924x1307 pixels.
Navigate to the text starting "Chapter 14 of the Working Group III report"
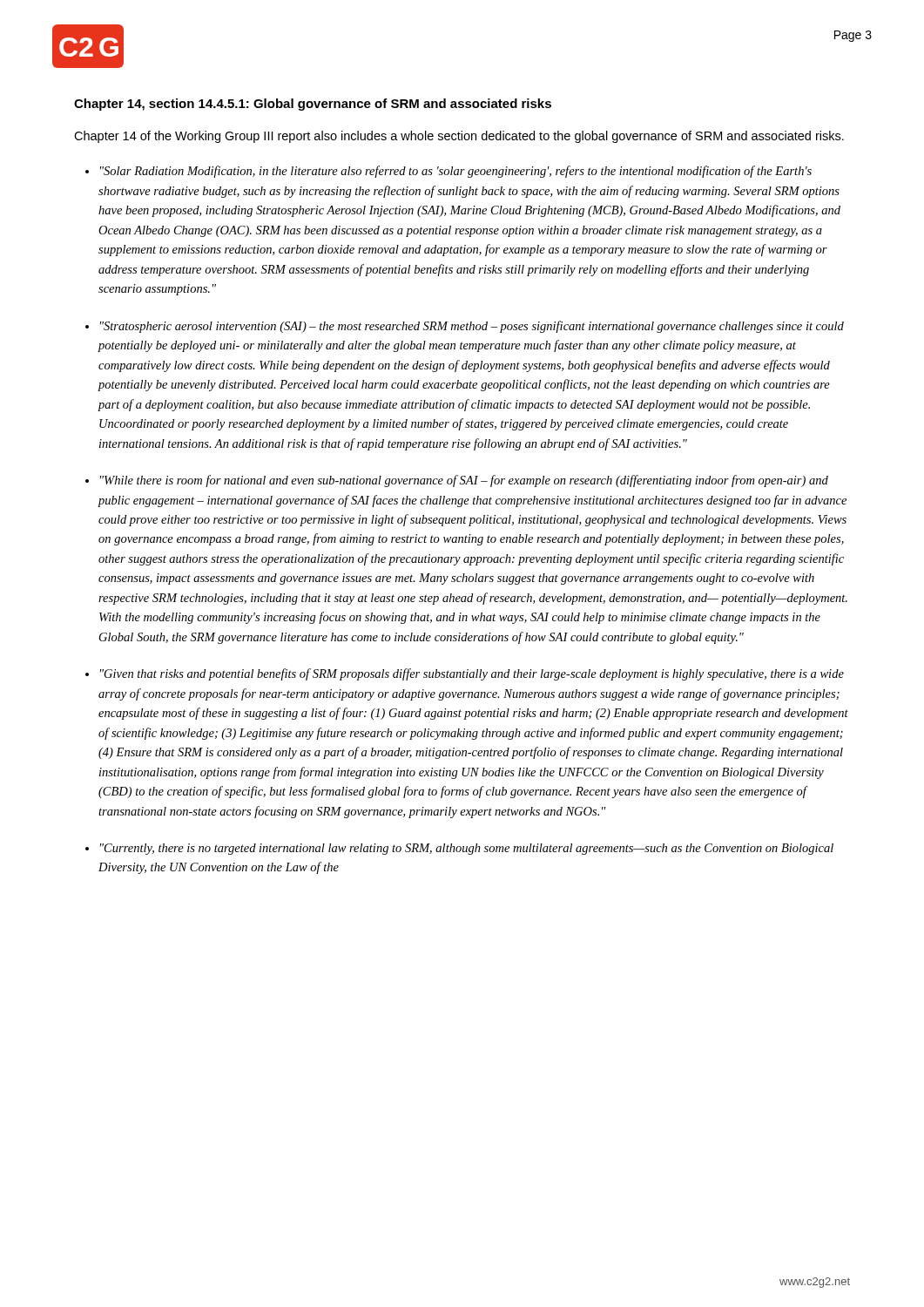pyautogui.click(x=459, y=136)
